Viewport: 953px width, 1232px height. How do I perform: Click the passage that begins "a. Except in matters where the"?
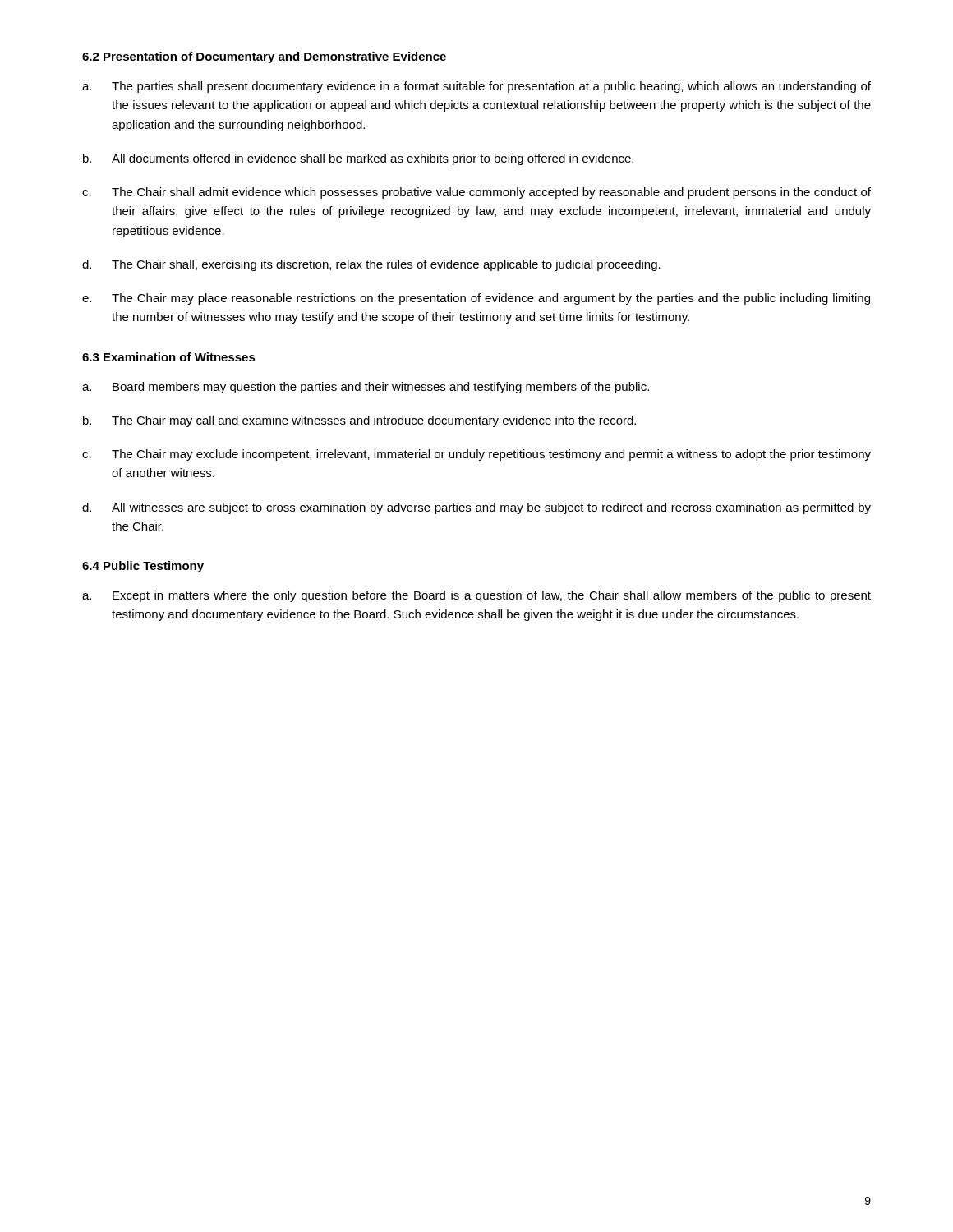click(x=476, y=605)
